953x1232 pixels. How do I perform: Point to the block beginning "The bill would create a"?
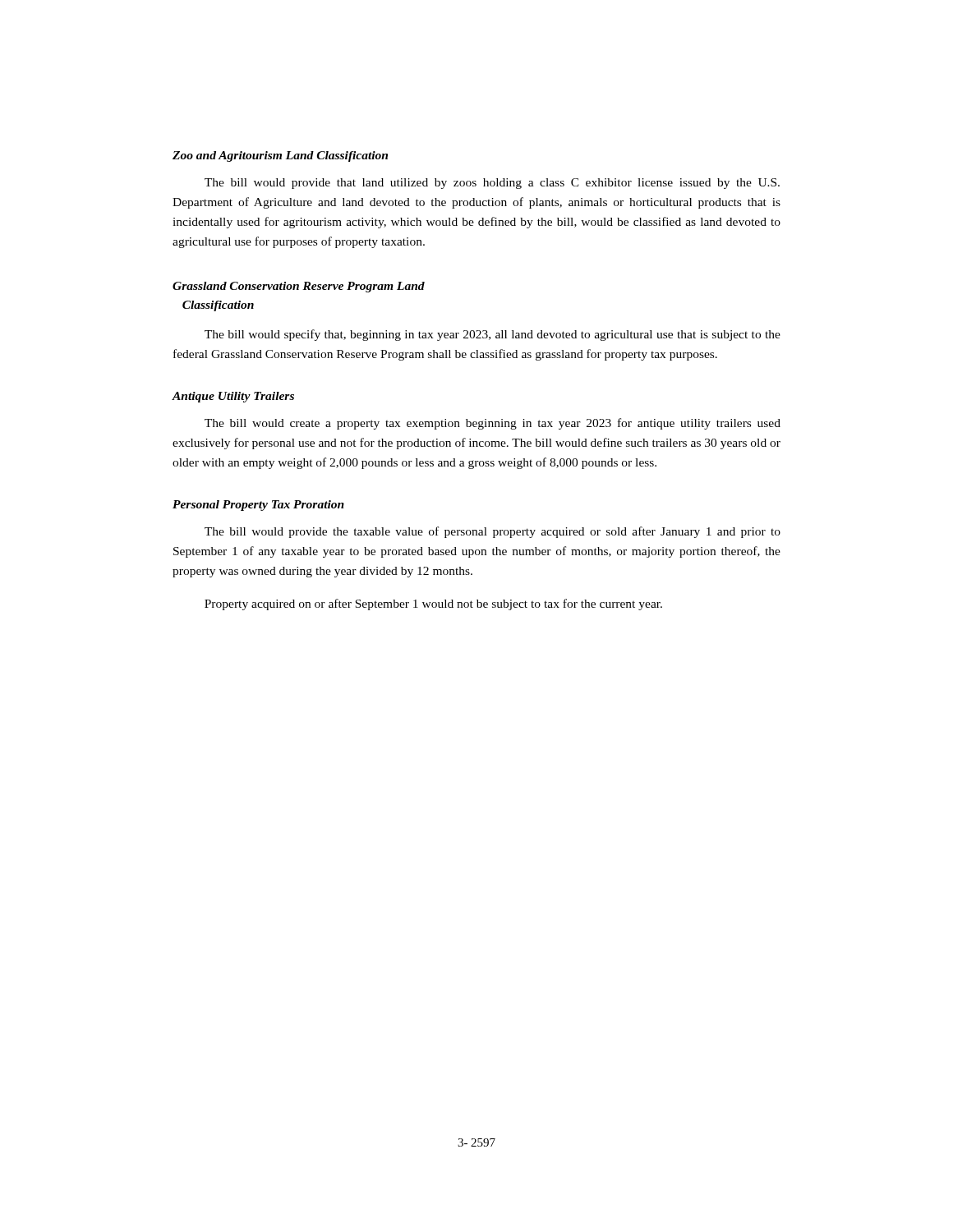coord(476,442)
